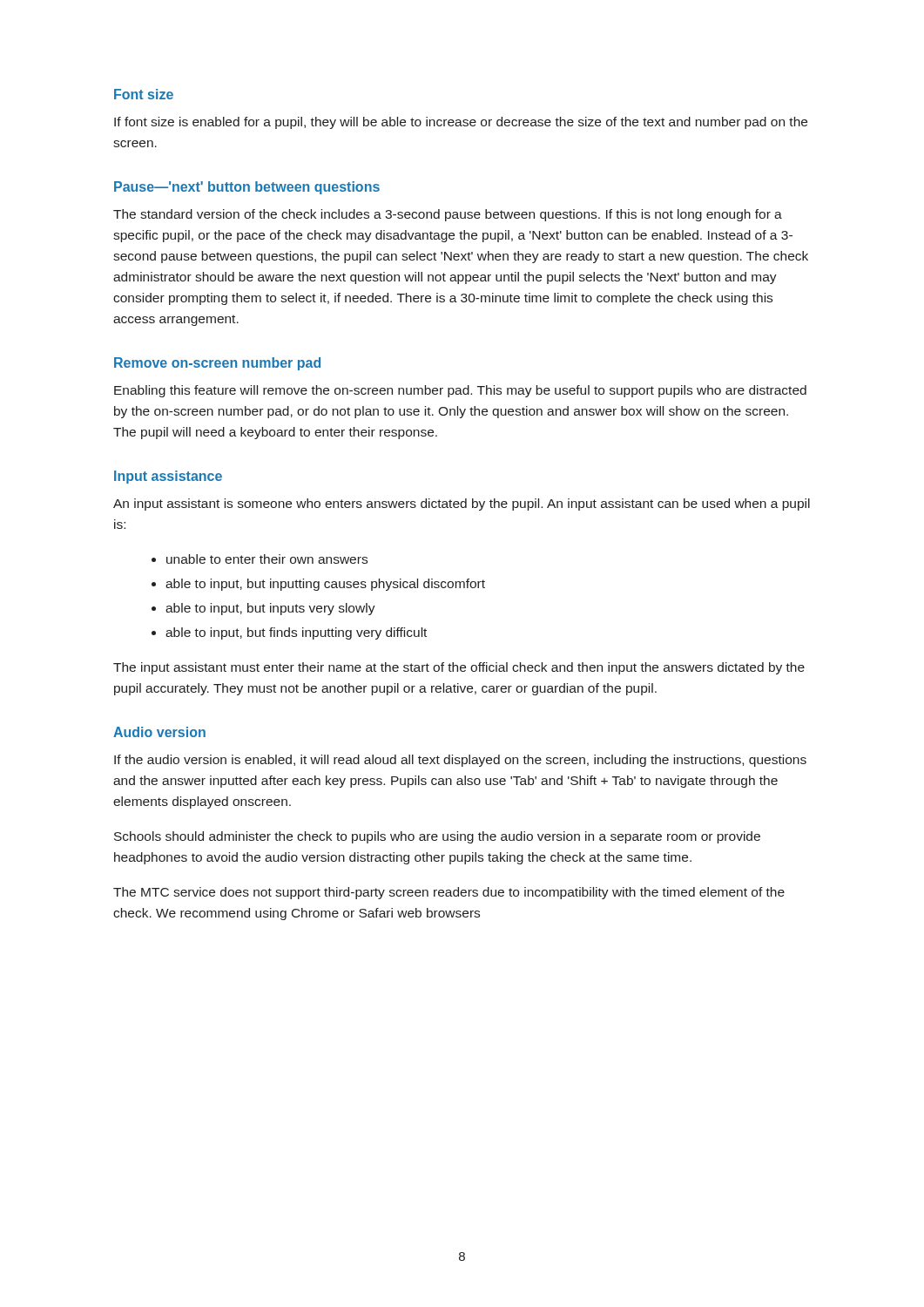The width and height of the screenshot is (924, 1307).
Task: Find "Audio version" on this page
Action: [160, 733]
